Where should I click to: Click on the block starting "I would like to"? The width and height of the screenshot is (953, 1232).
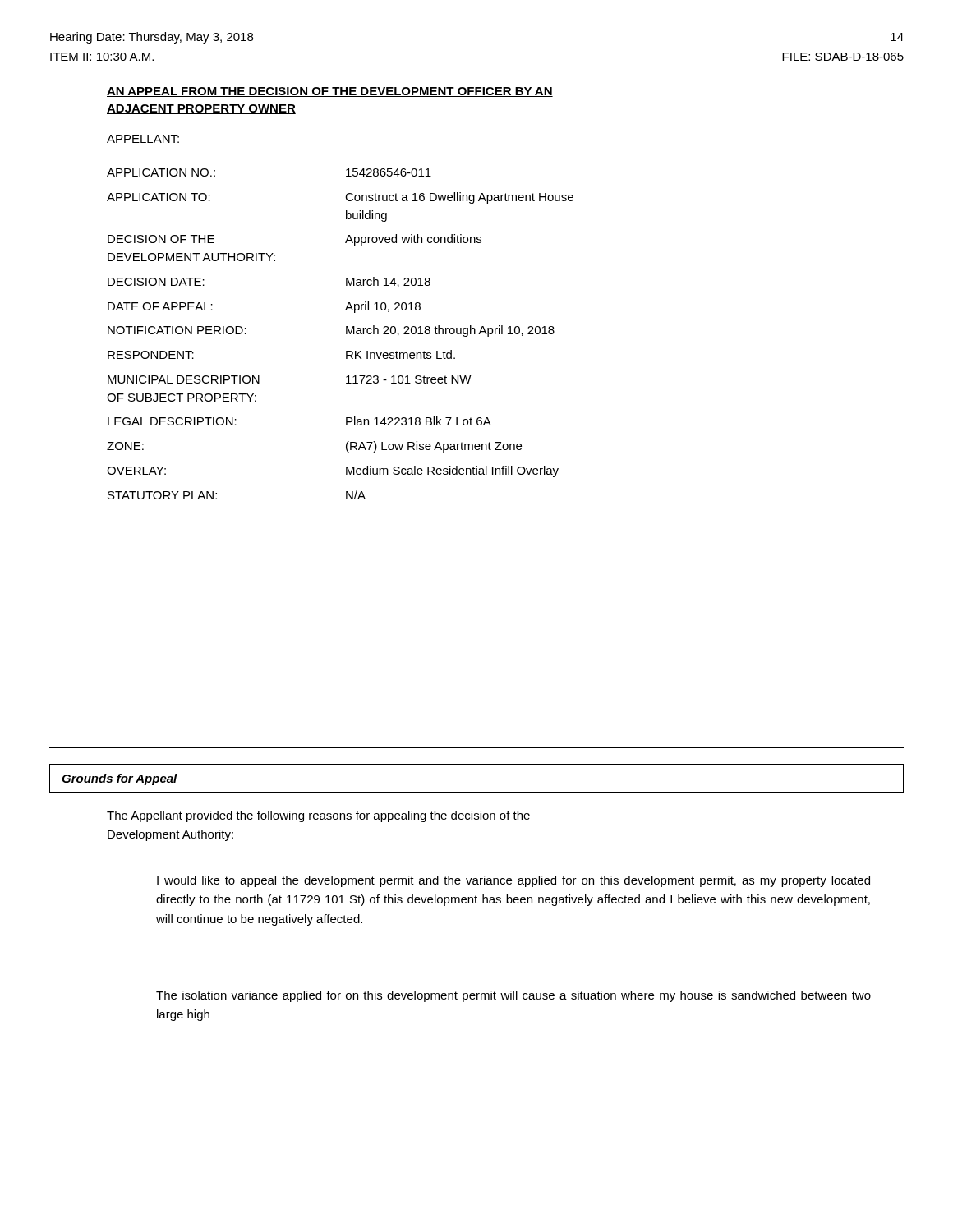tap(513, 899)
